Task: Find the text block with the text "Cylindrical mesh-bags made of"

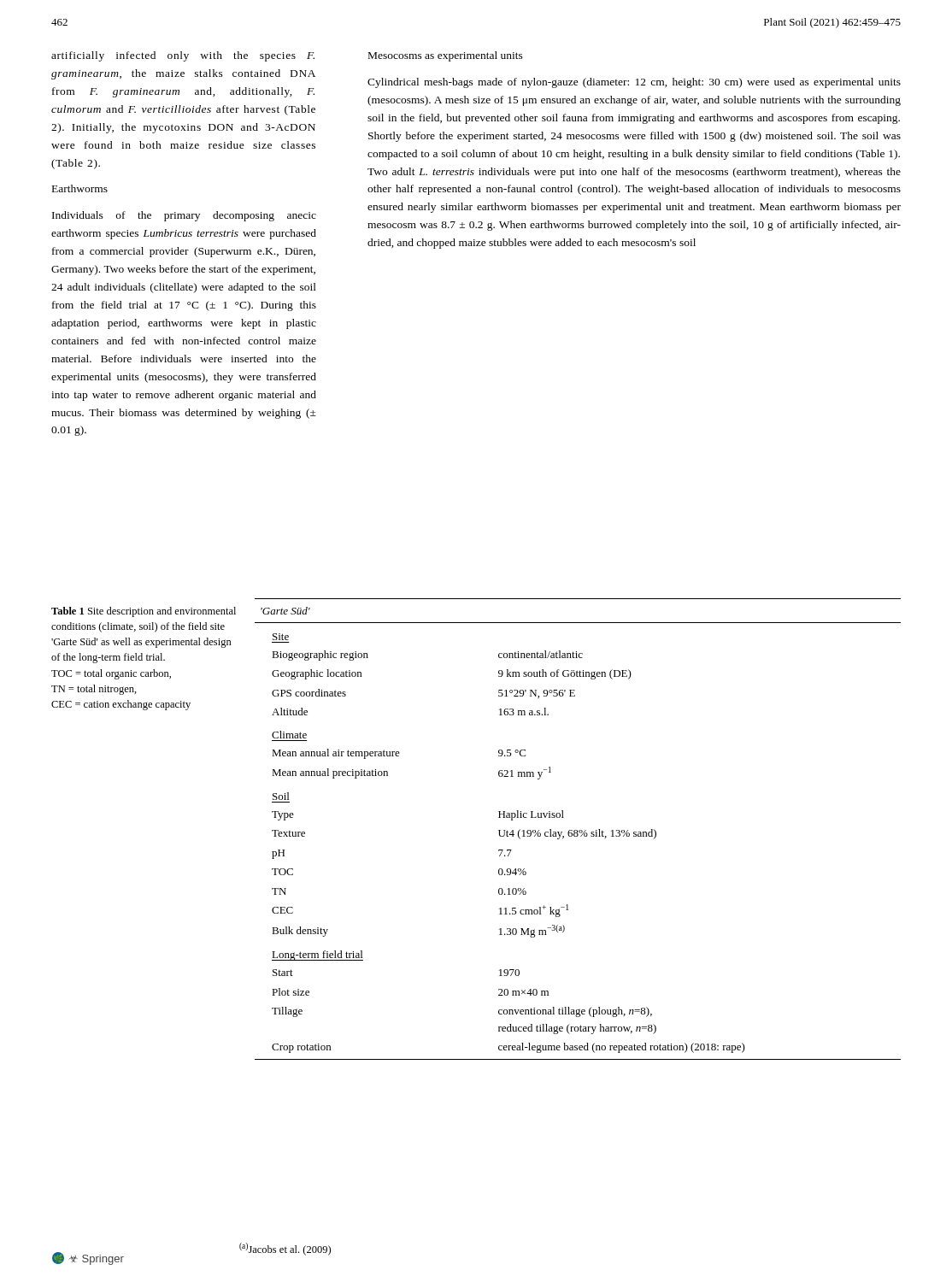Action: pyautogui.click(x=634, y=163)
